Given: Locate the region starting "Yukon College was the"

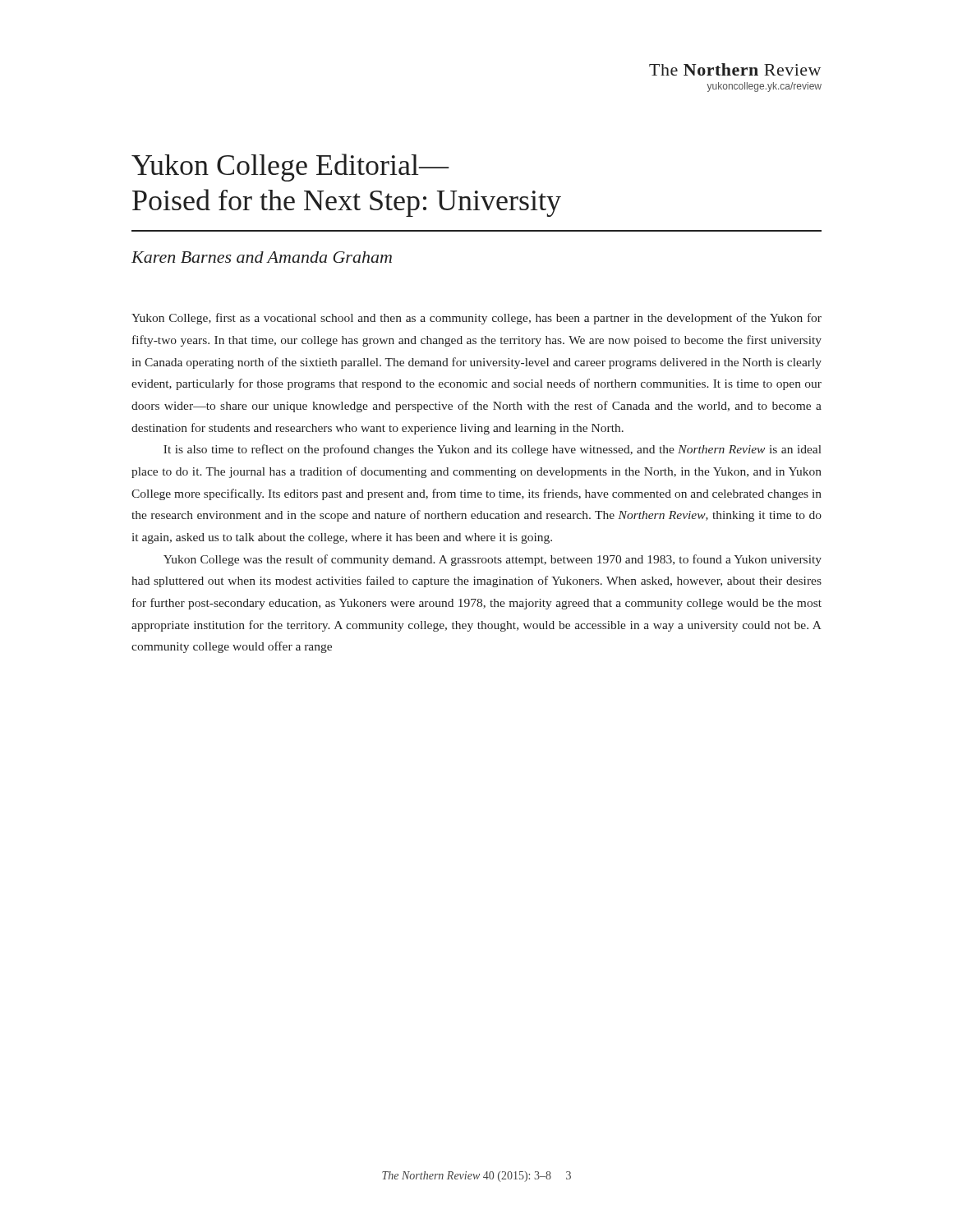Looking at the screenshot, I should [476, 602].
